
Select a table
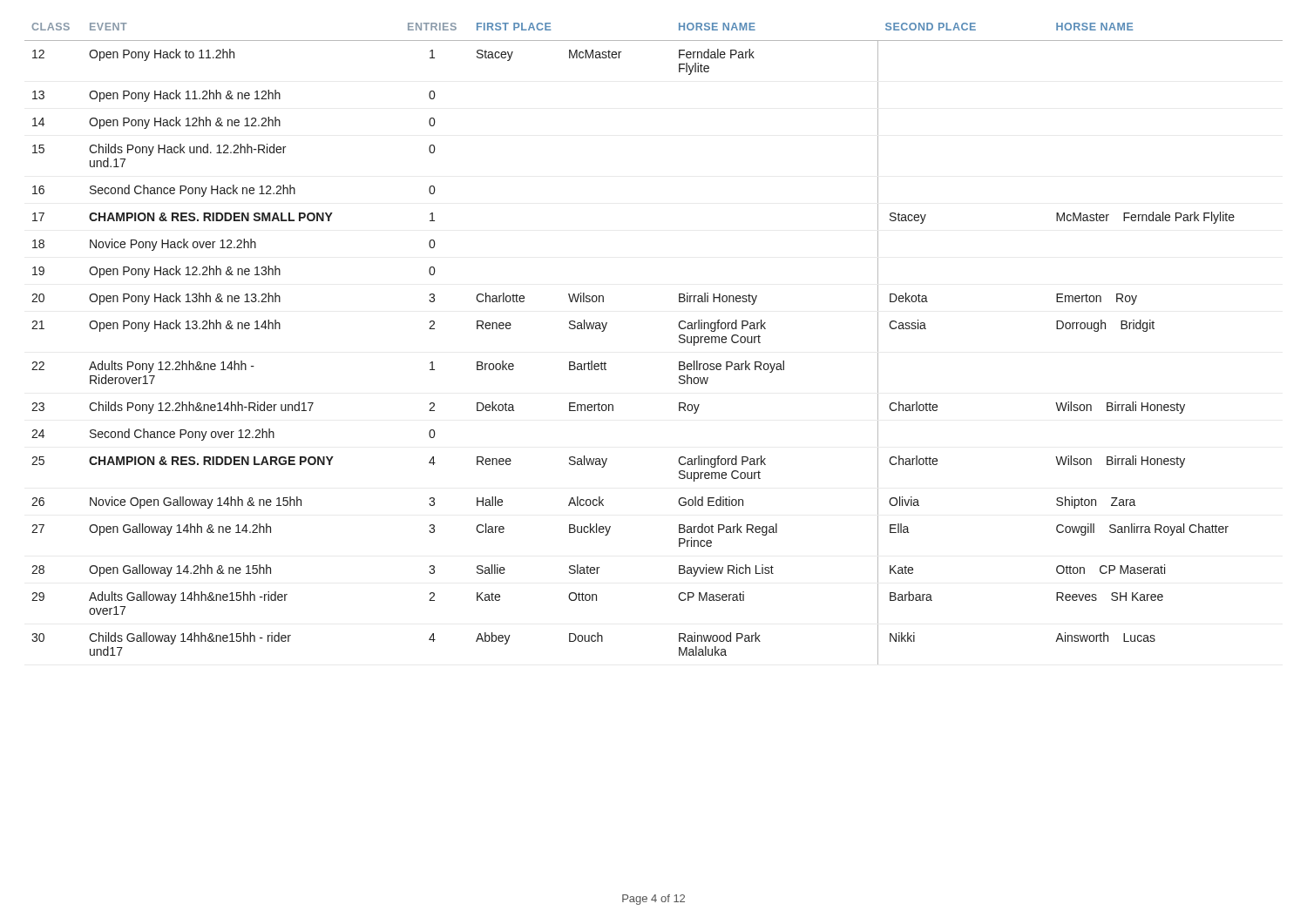(654, 341)
